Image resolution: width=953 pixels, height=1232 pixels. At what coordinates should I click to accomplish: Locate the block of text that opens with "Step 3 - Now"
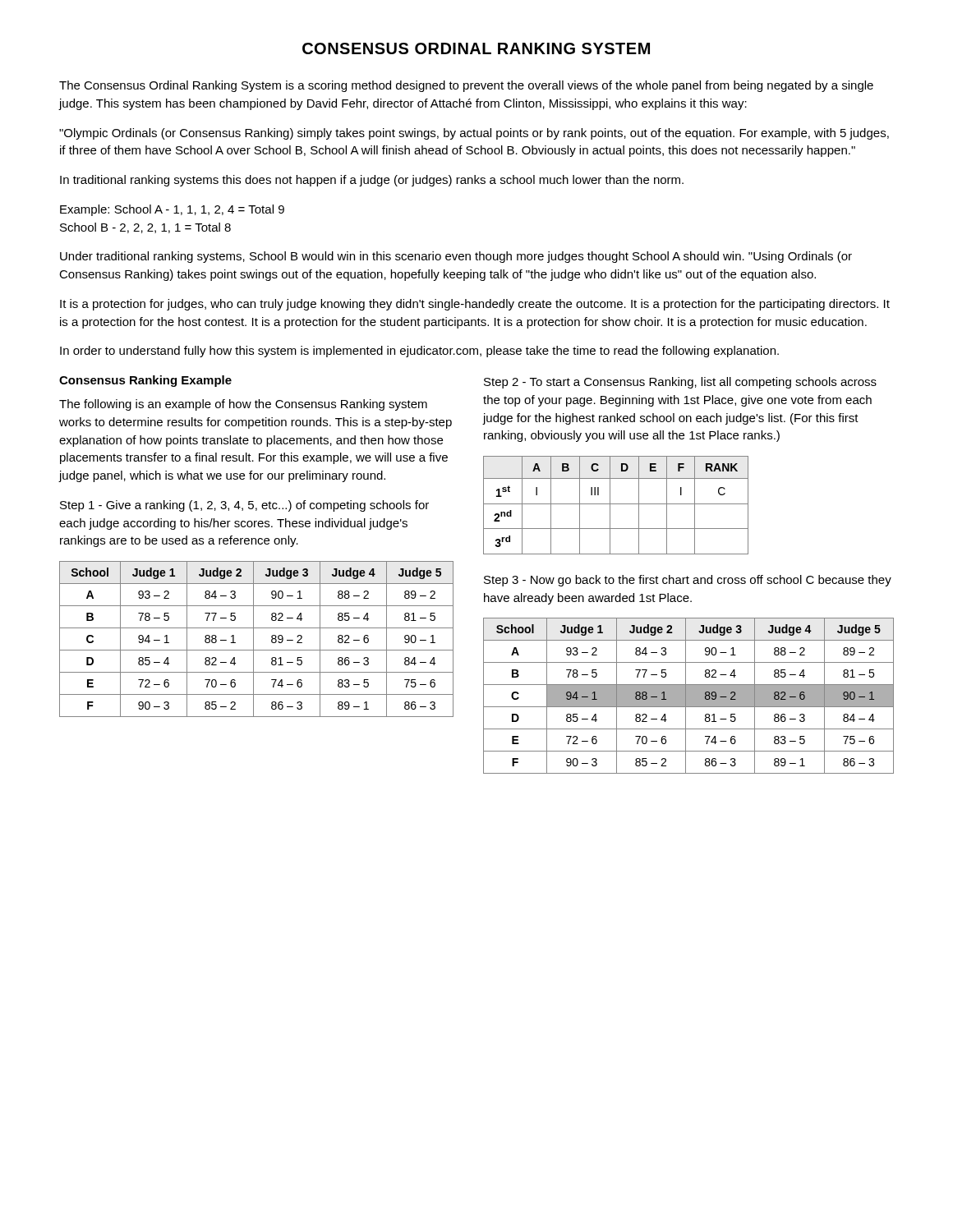tap(688, 589)
